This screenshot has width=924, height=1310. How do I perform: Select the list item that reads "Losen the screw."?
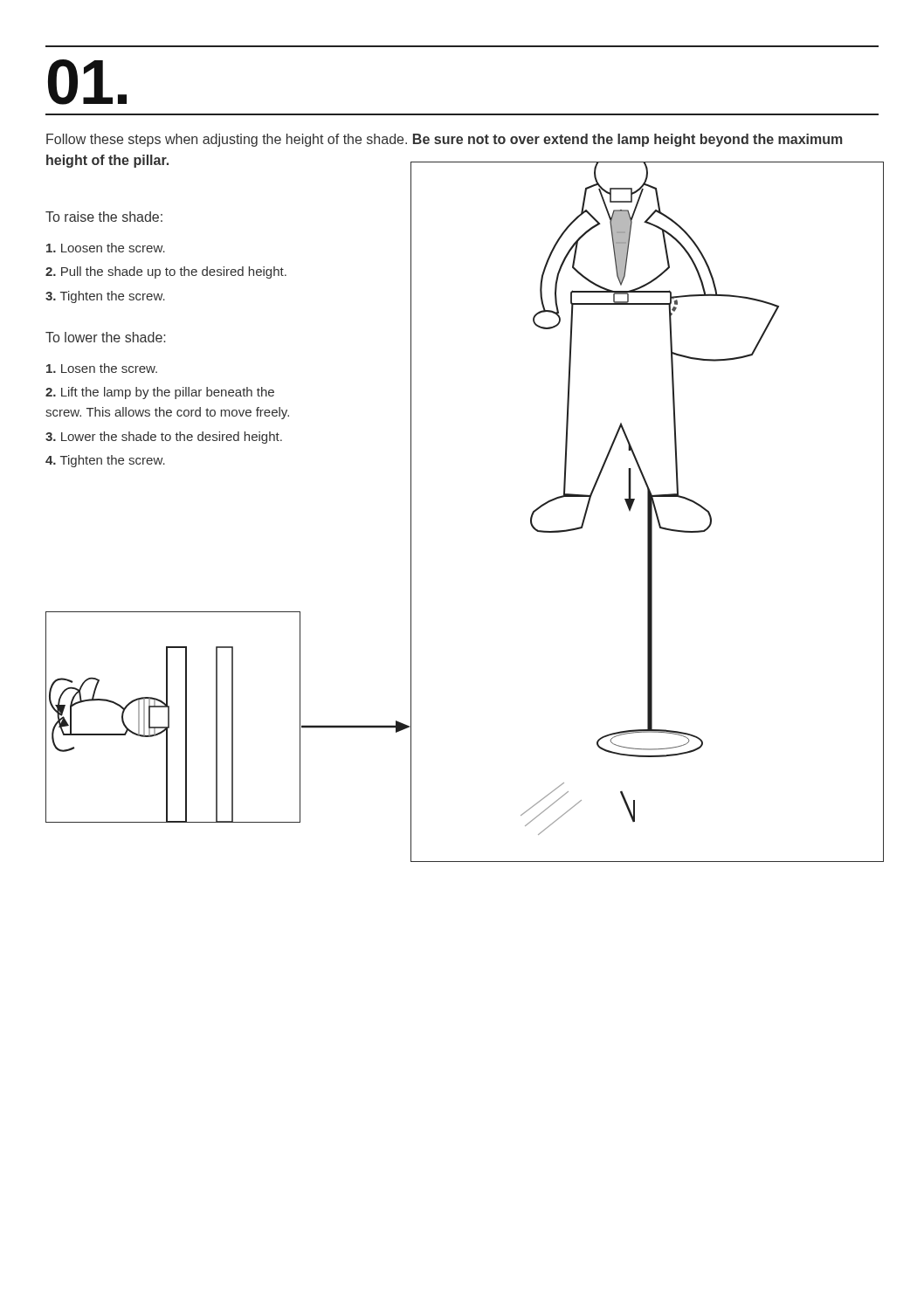102,368
